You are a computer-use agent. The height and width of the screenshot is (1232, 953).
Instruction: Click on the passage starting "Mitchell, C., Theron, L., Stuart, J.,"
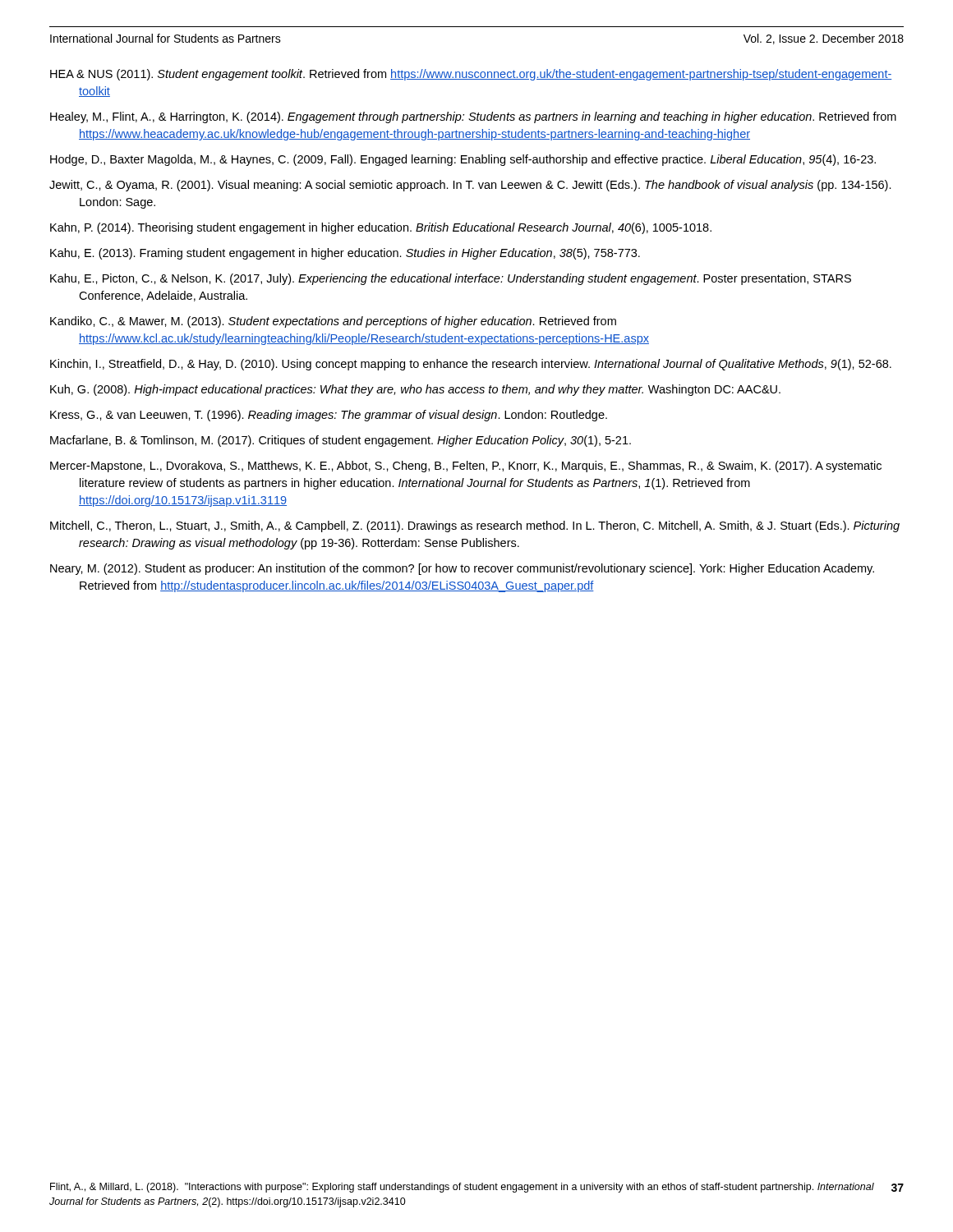[474, 535]
